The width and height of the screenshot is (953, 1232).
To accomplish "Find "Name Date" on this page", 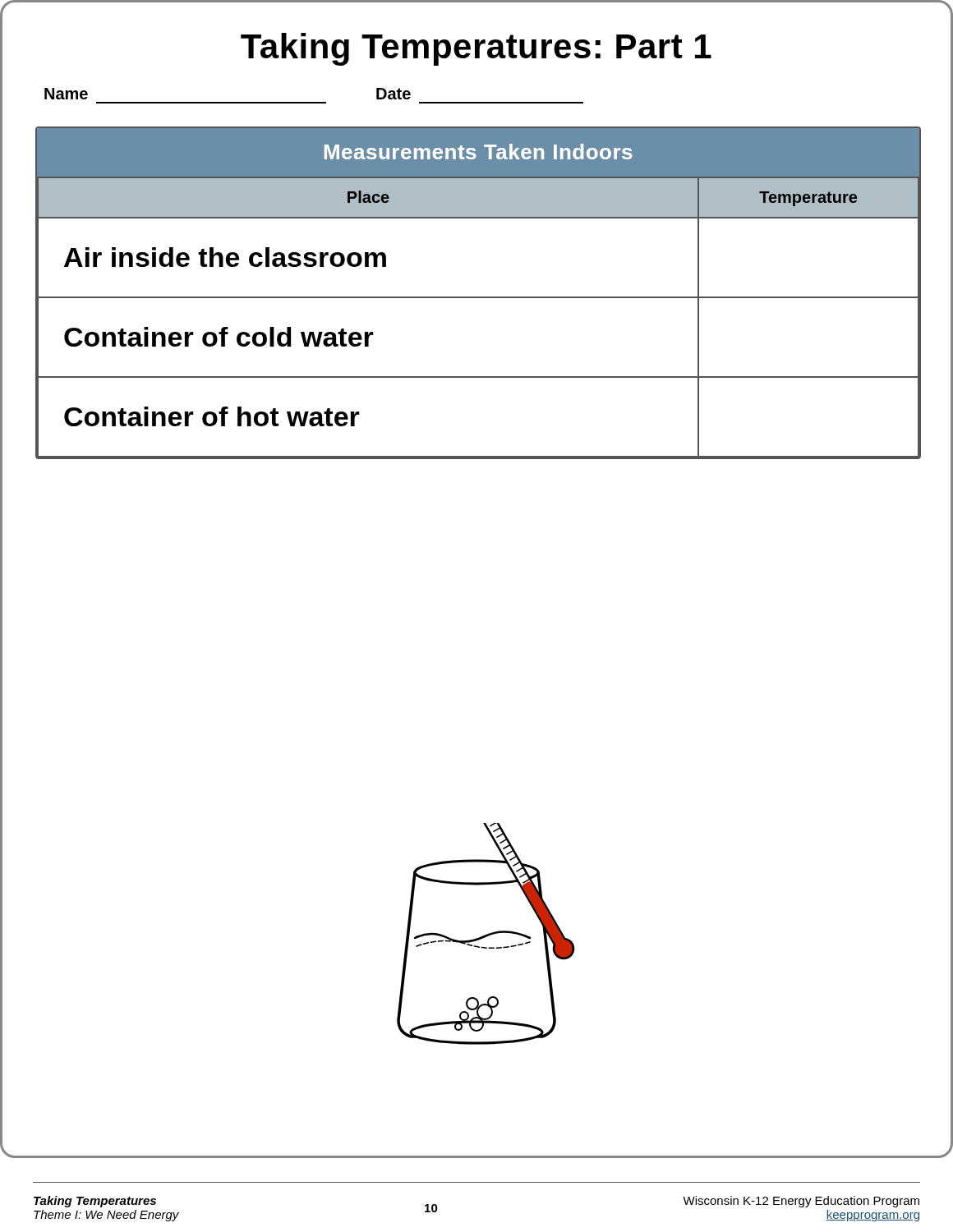I will click(313, 93).
